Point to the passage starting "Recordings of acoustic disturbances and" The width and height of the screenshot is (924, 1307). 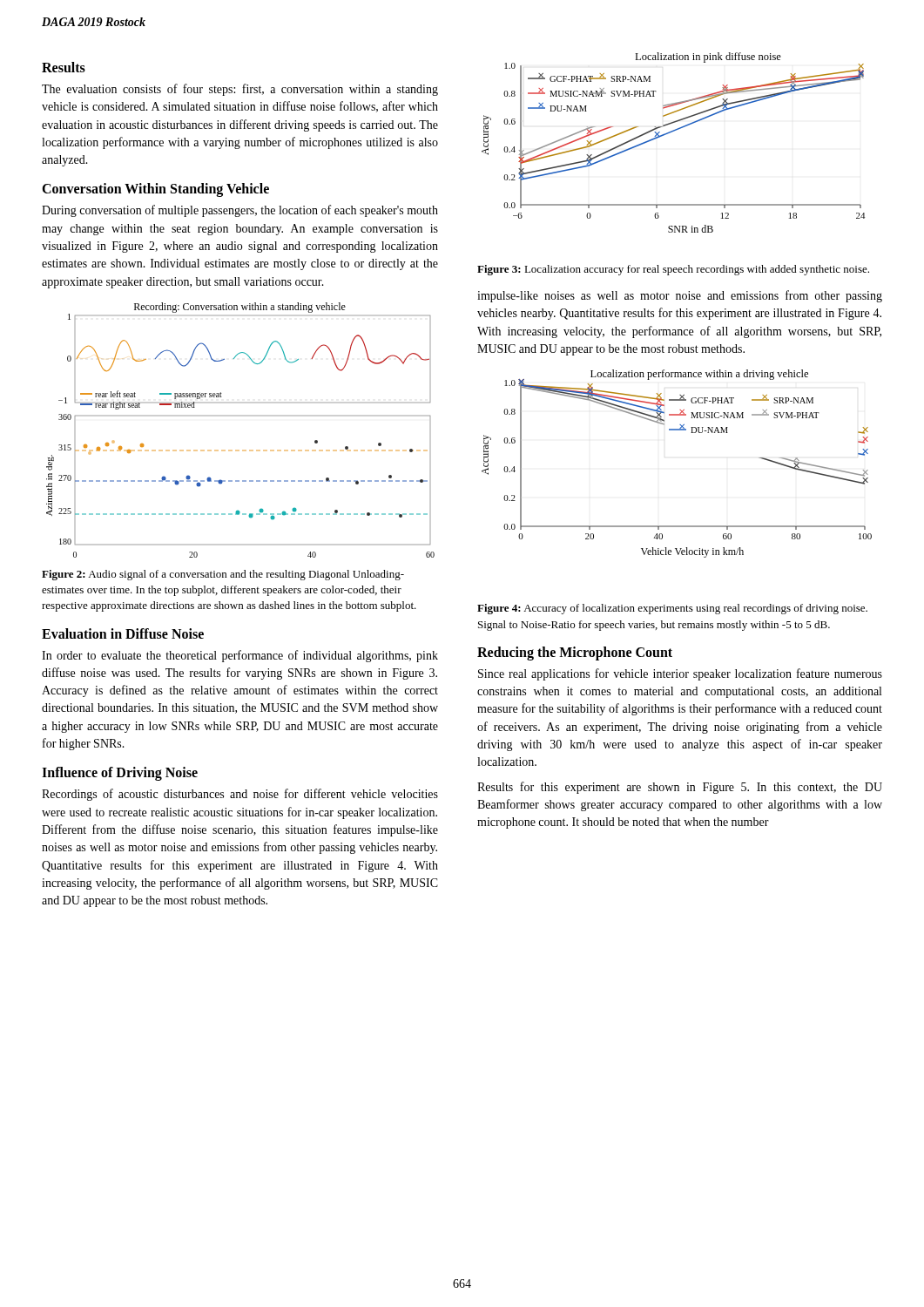(x=240, y=848)
